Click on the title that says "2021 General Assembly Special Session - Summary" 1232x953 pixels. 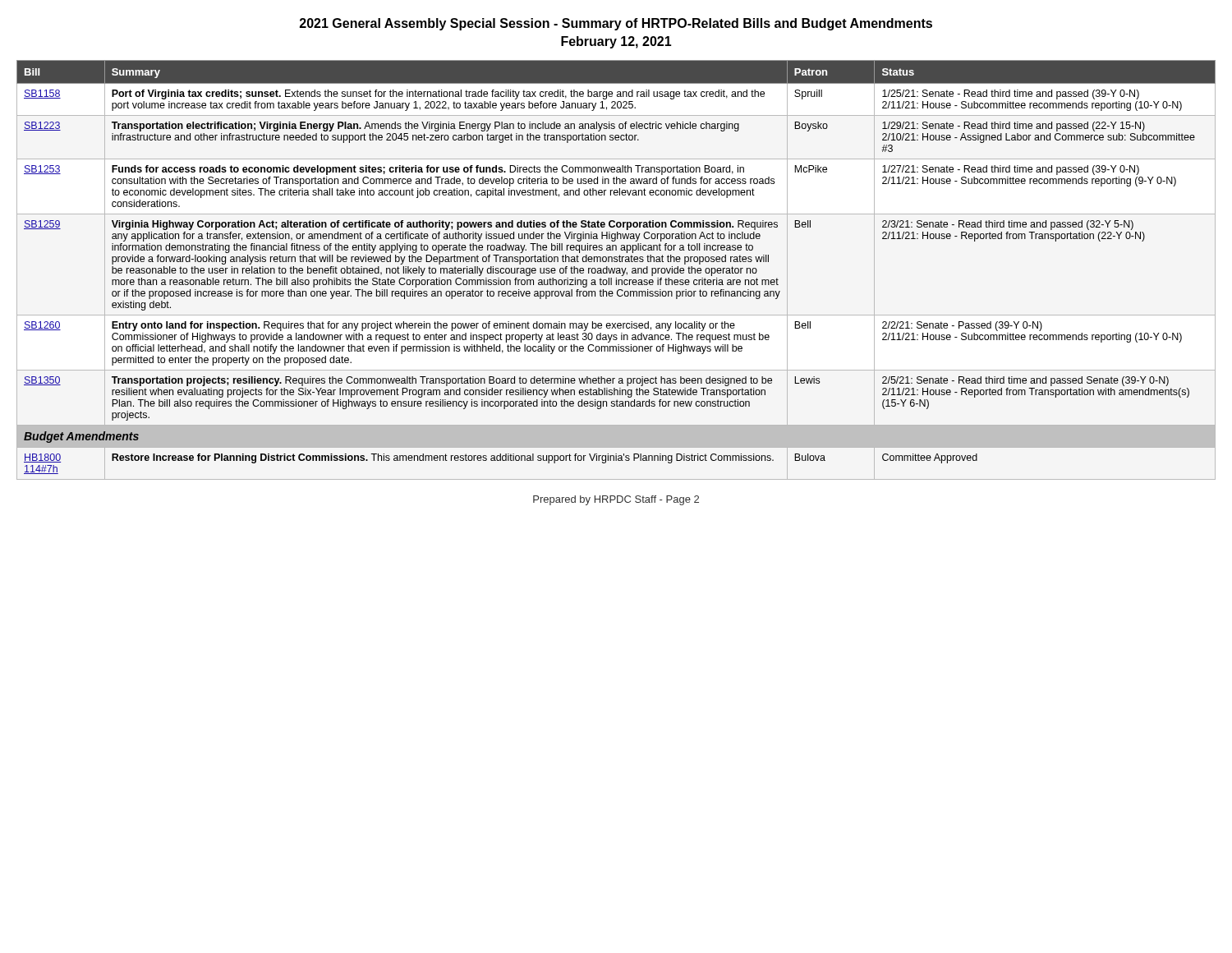point(616,33)
